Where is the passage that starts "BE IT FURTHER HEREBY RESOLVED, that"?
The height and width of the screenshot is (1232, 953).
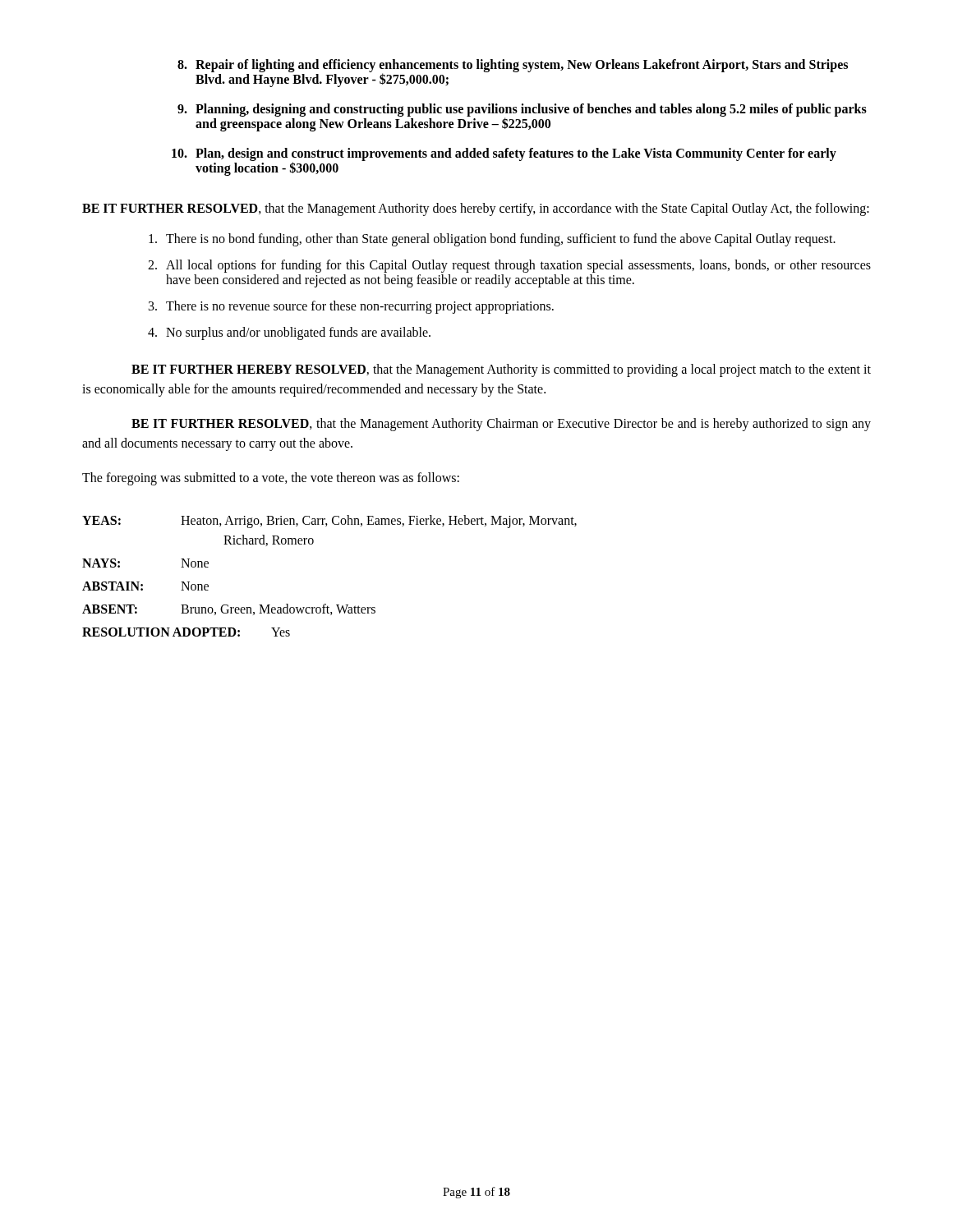[x=476, y=379]
